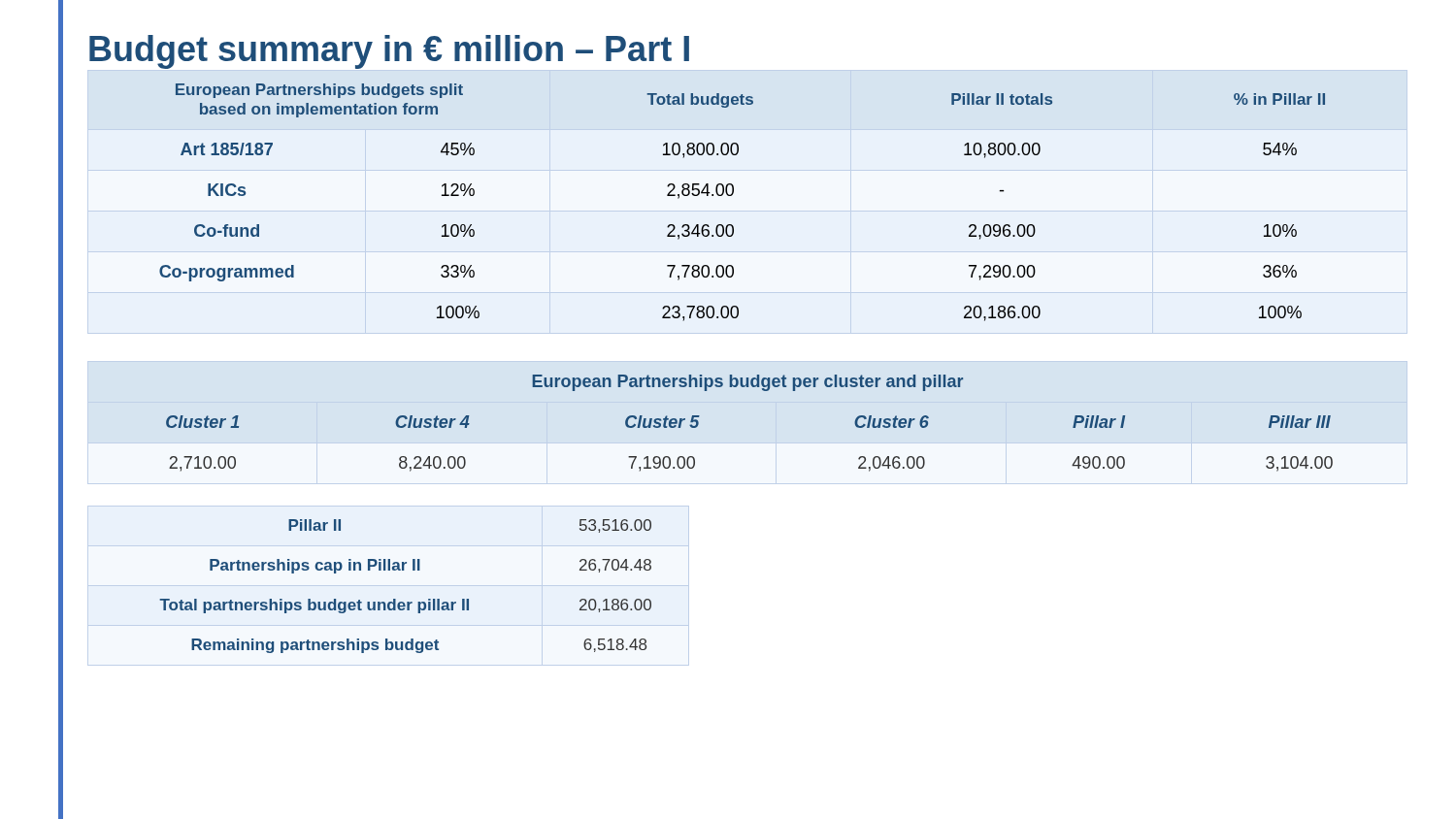Select the table that reads "European Partnerships budget per cluster"
This screenshot has height=819, width=1456.
[747, 423]
